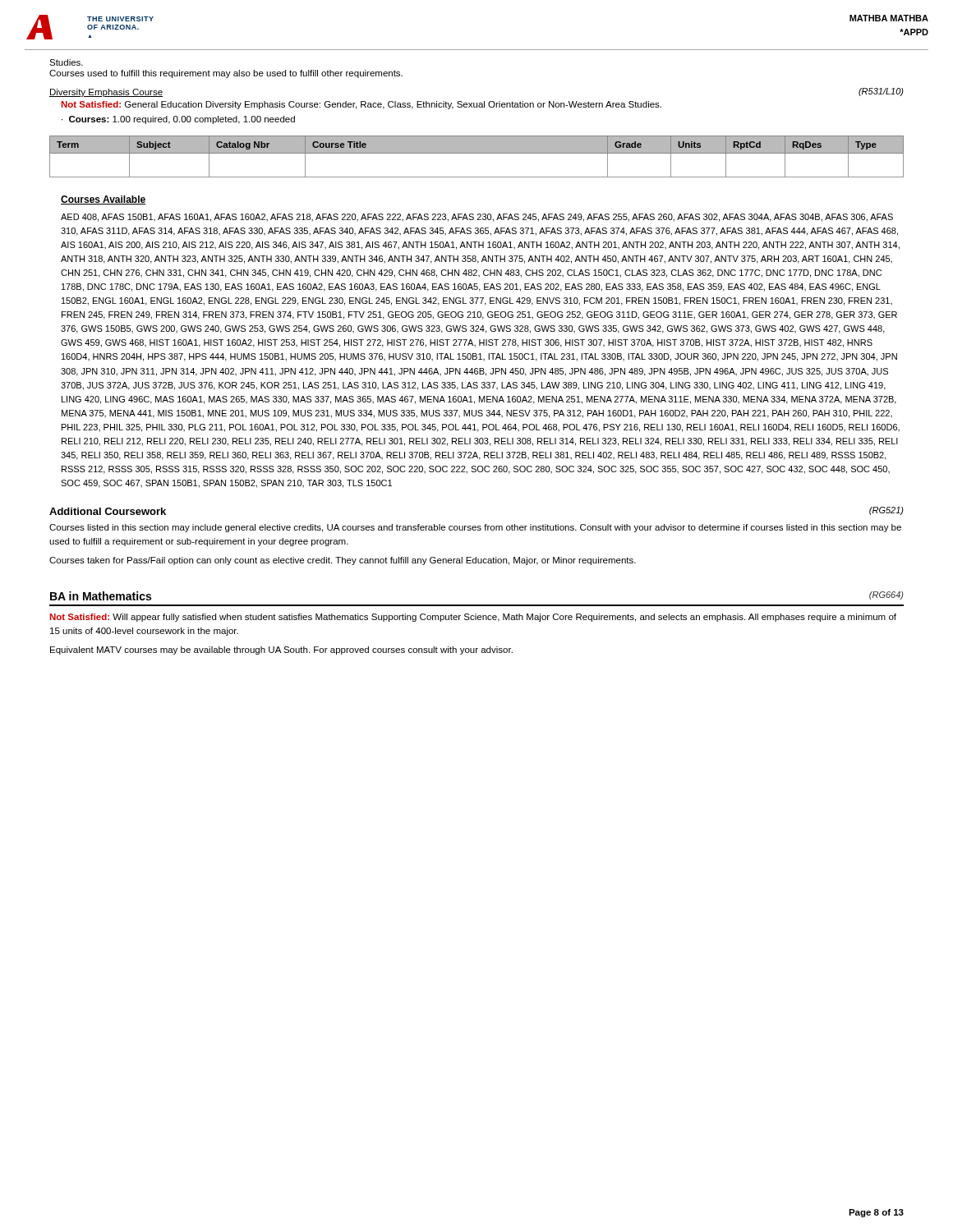The height and width of the screenshot is (1232, 953).
Task: Select the block starting "AED 408, AFAS 150B1, AFAS 160A1, AFAS"
Action: click(x=481, y=350)
